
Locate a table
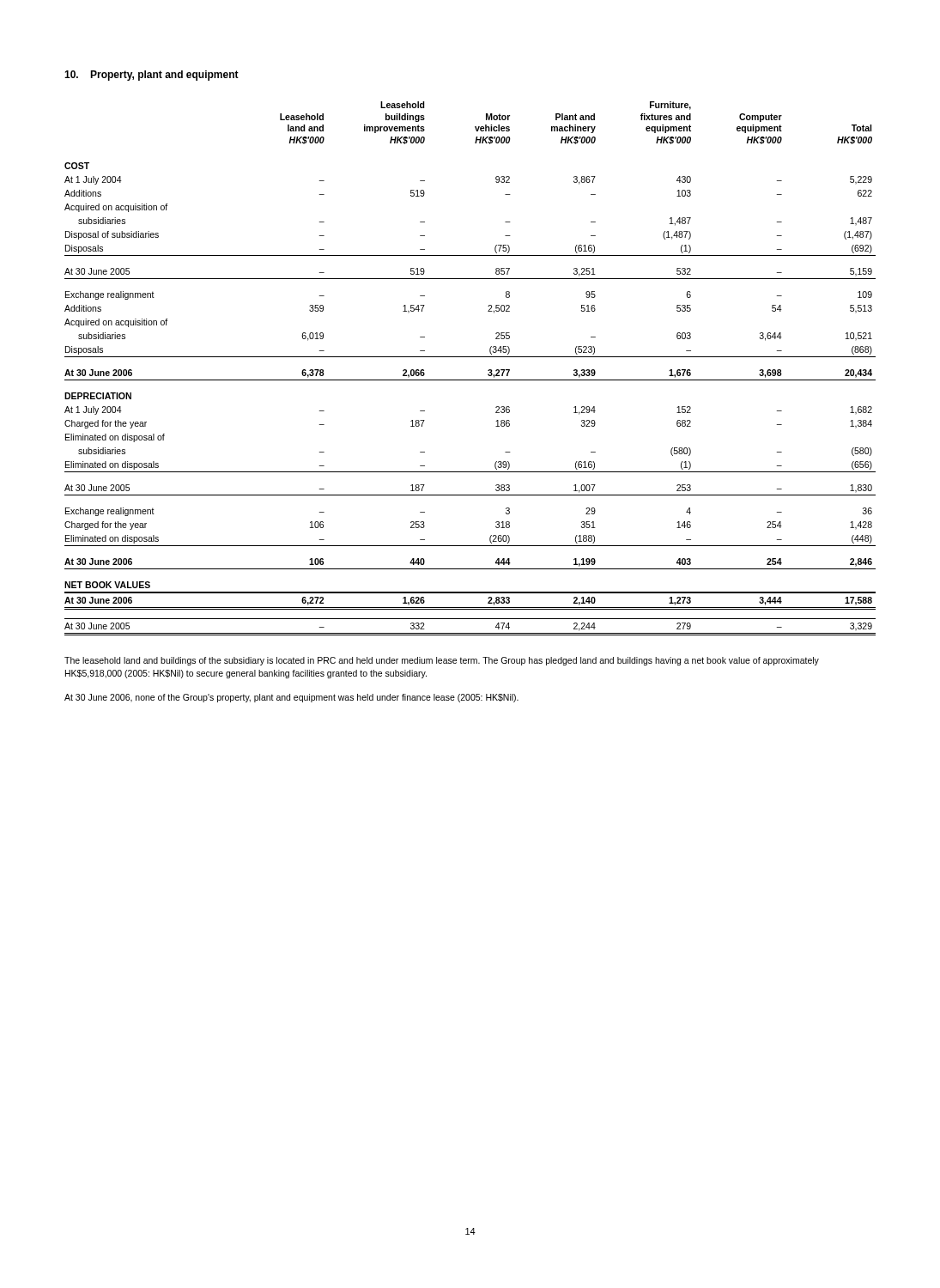point(470,366)
